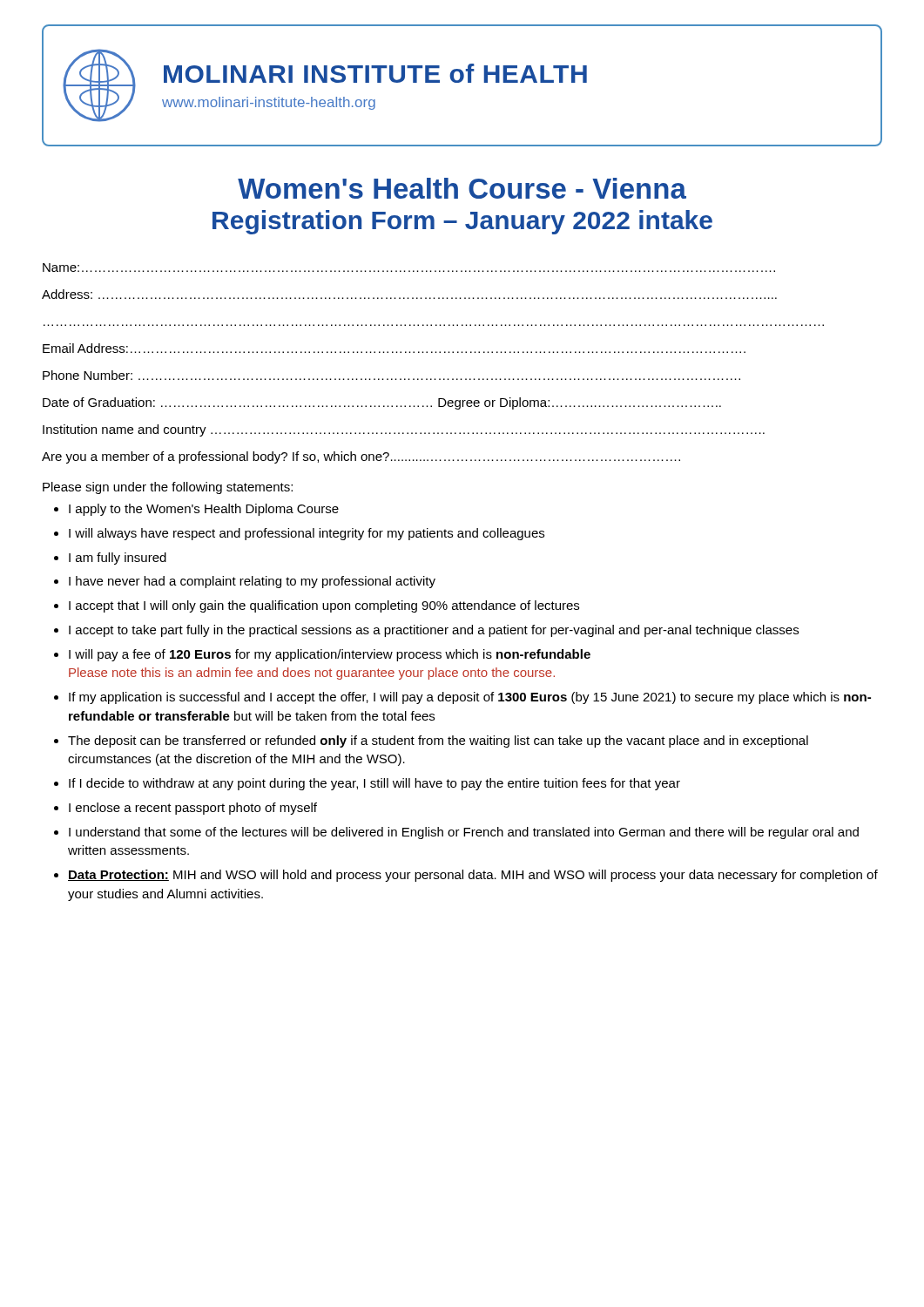Viewport: 924px width, 1307px height.
Task: Locate the block of text that opens with "I accept to take part fully in the"
Action: [x=434, y=629]
